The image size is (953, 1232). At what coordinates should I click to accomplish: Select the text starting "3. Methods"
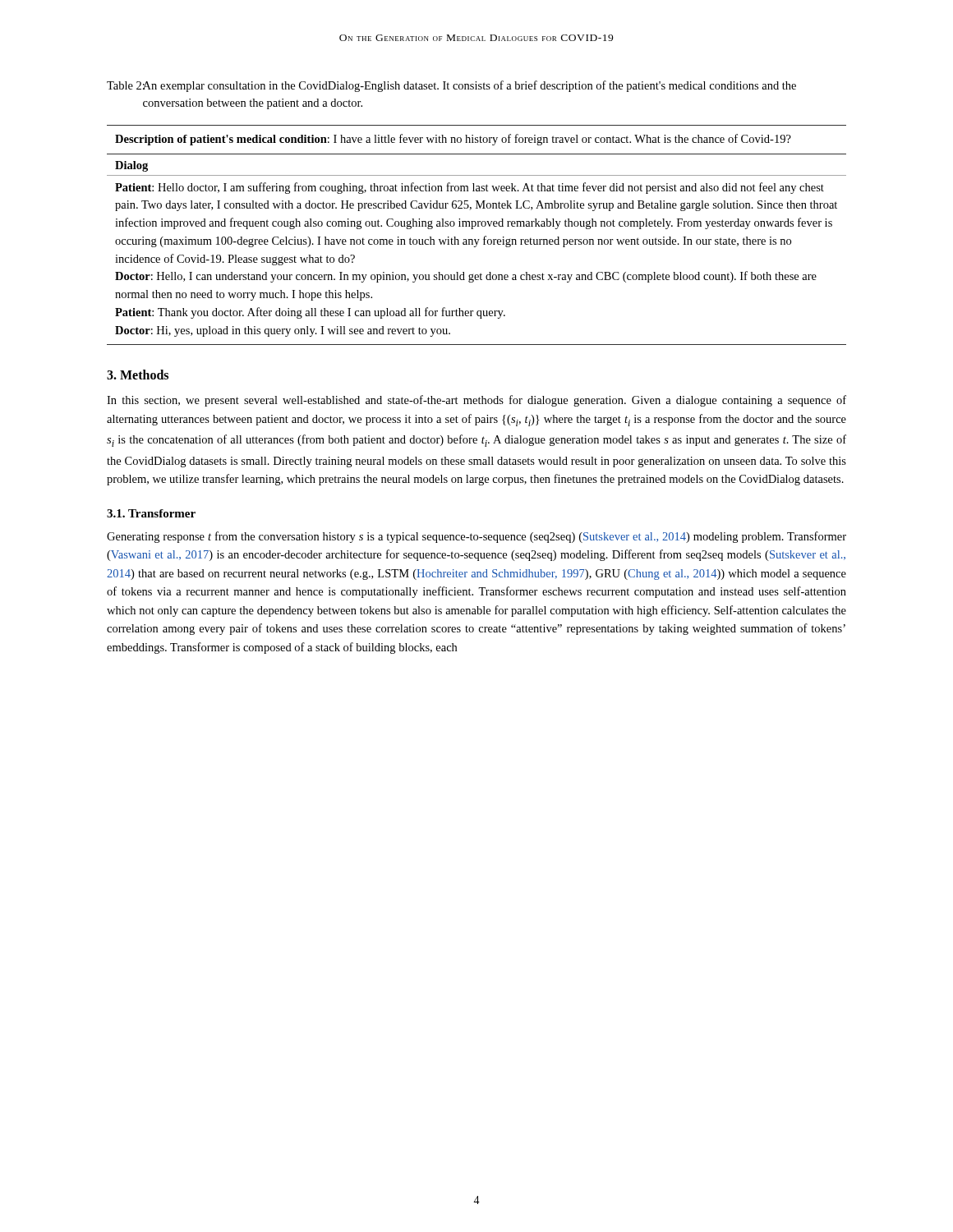click(x=138, y=375)
